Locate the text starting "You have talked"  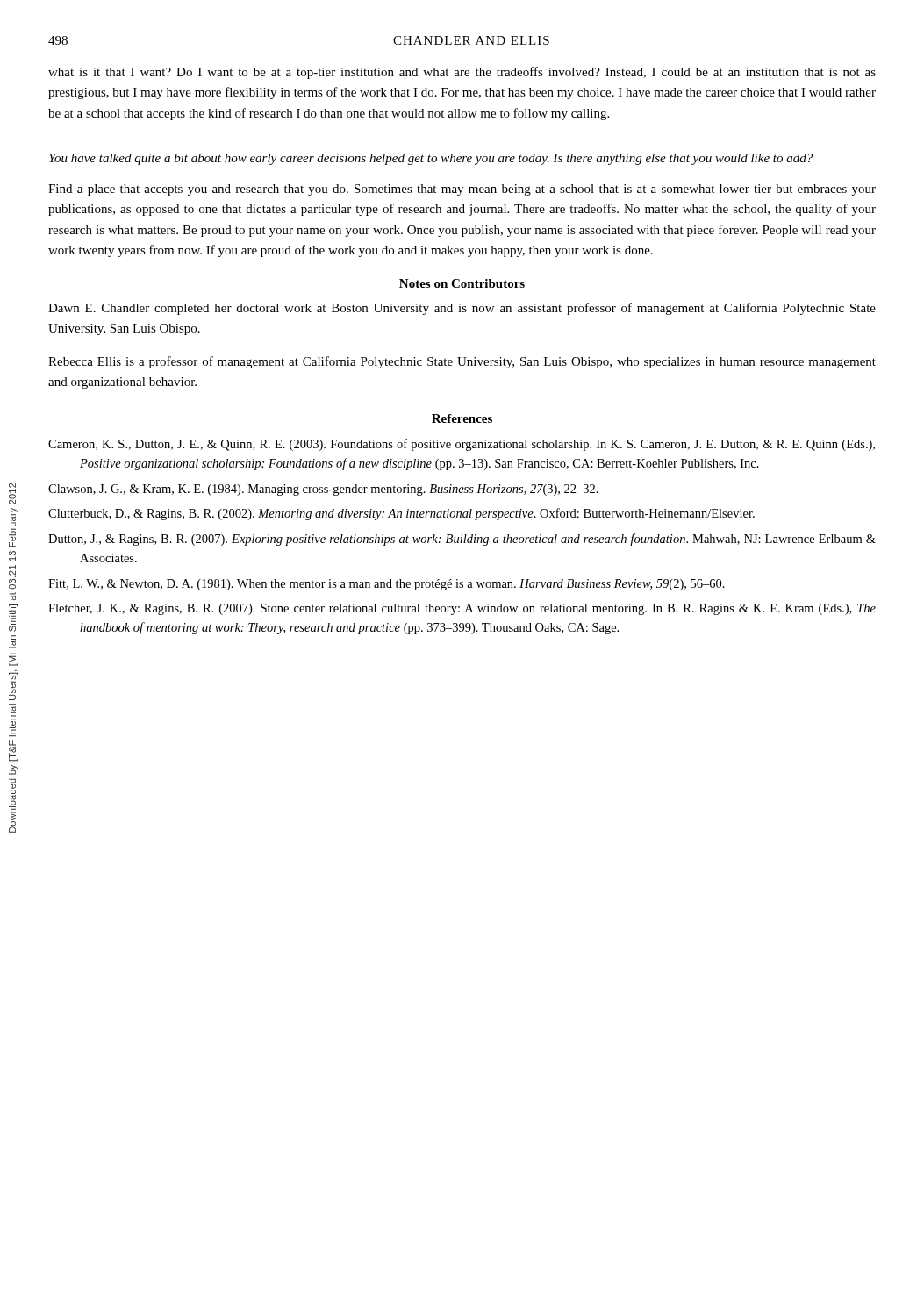point(430,158)
